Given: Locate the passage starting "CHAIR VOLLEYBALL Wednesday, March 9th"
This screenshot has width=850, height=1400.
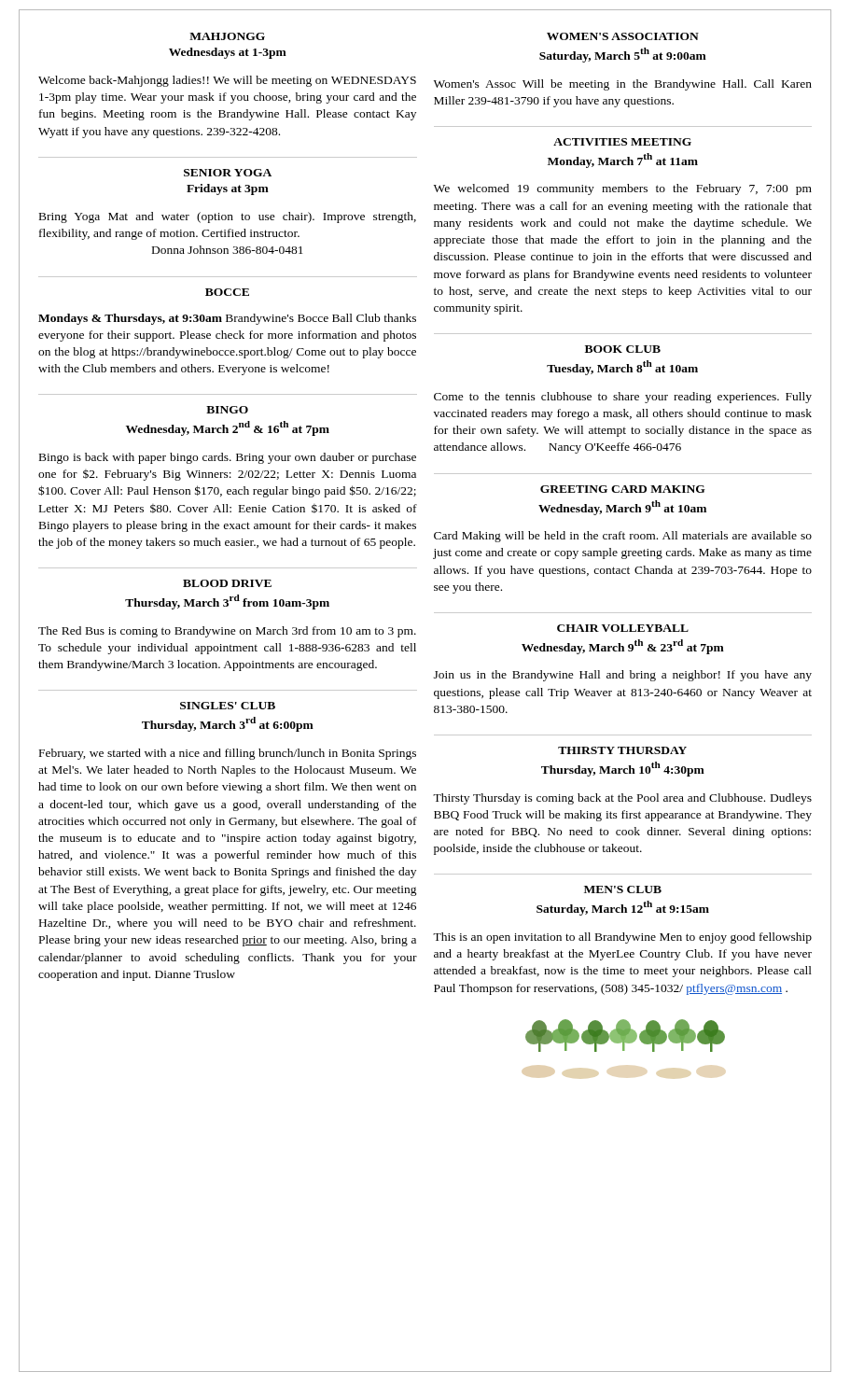Looking at the screenshot, I should click(x=623, y=638).
